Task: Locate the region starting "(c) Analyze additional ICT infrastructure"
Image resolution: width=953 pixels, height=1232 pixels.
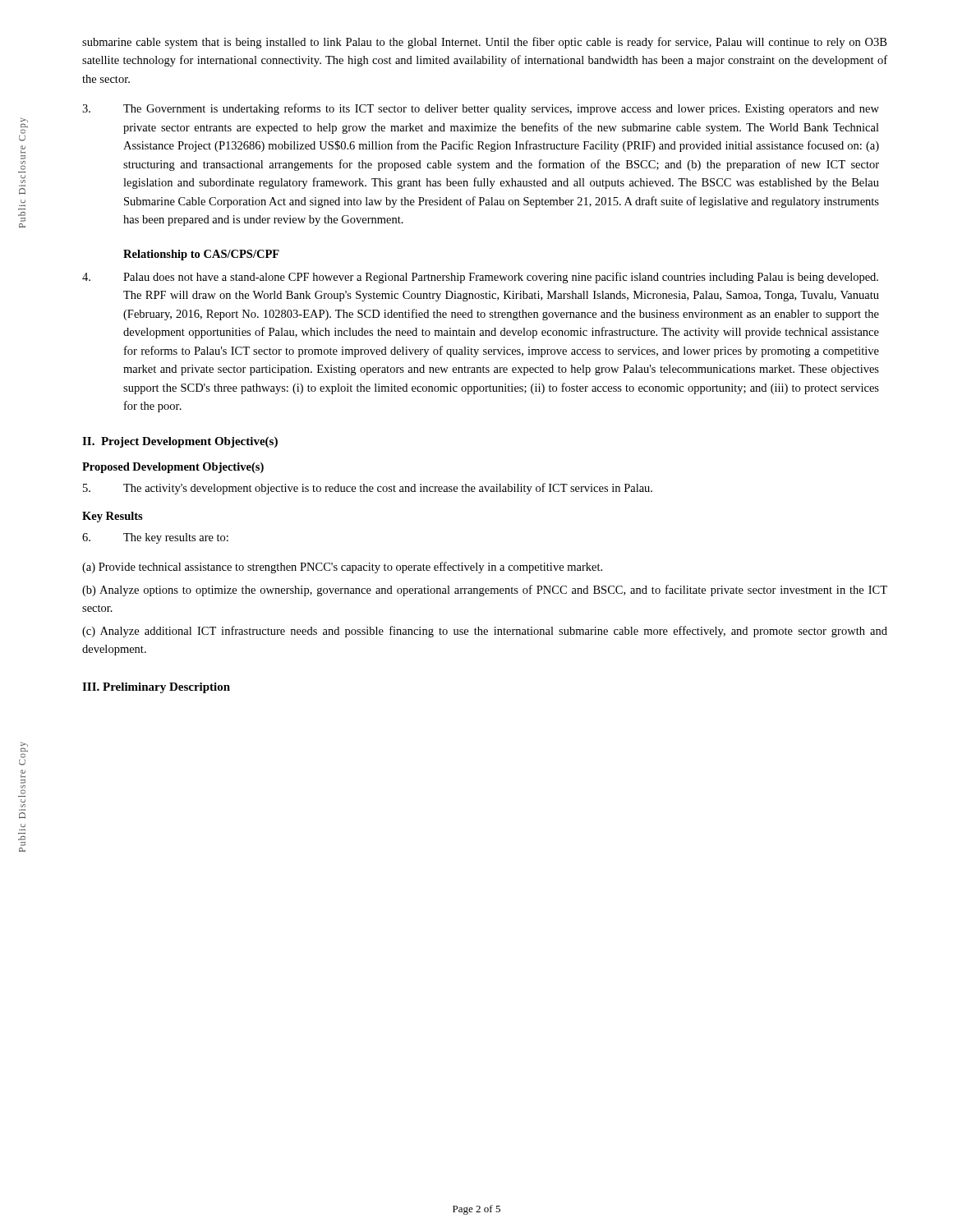Action: 485,640
